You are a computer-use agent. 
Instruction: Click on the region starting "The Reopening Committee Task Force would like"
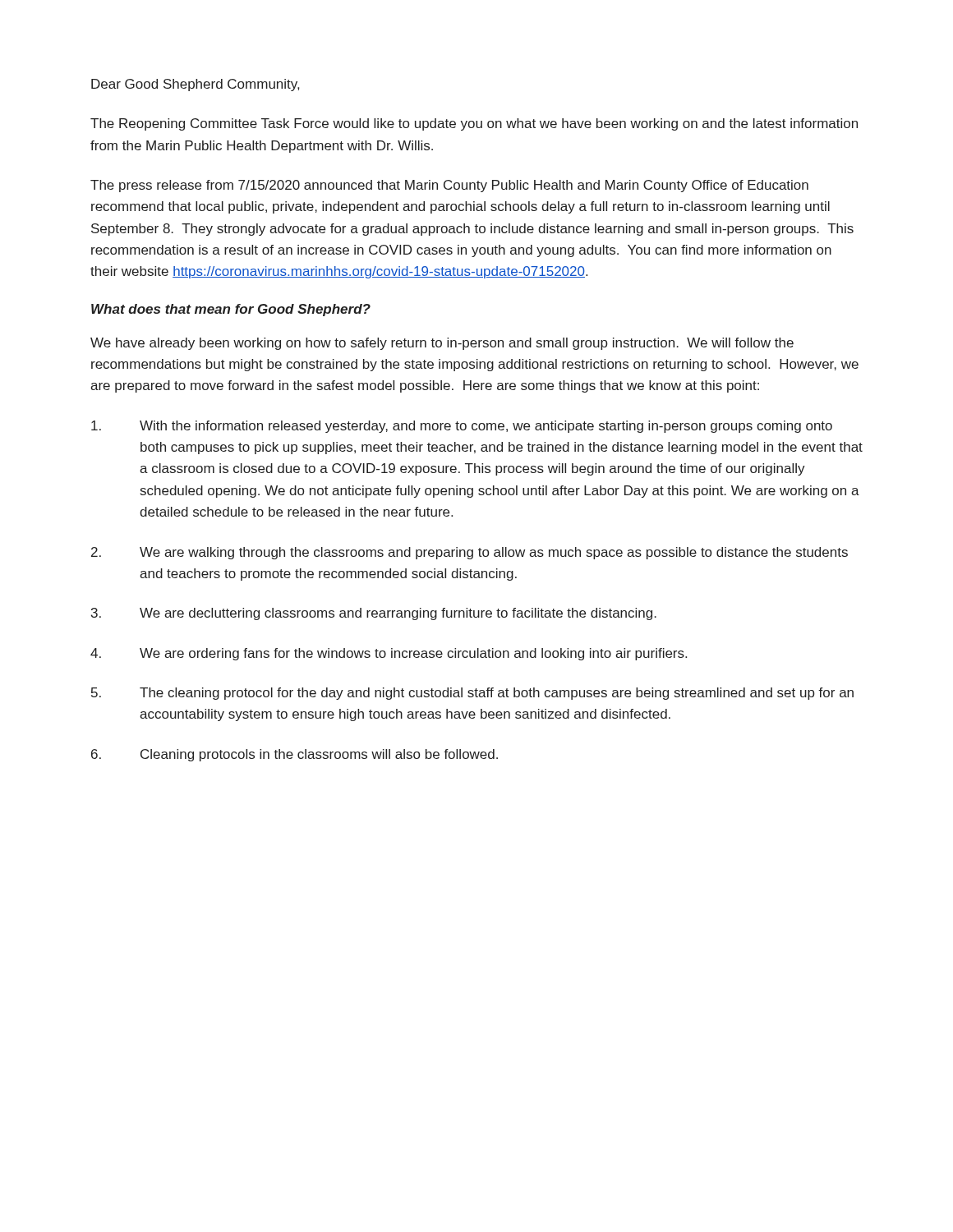pos(475,135)
